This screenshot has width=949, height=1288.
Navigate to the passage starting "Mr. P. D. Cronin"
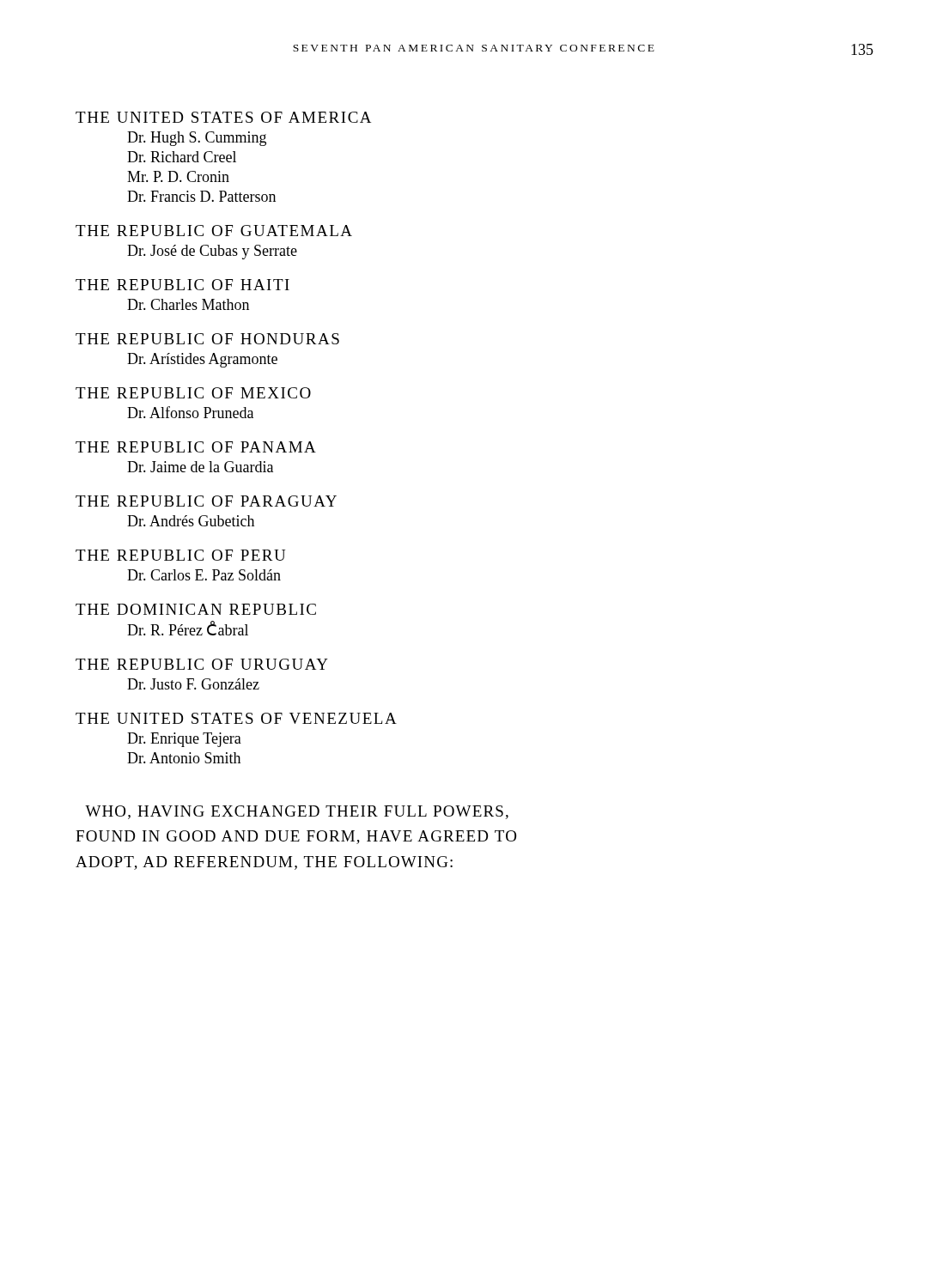[x=178, y=177]
